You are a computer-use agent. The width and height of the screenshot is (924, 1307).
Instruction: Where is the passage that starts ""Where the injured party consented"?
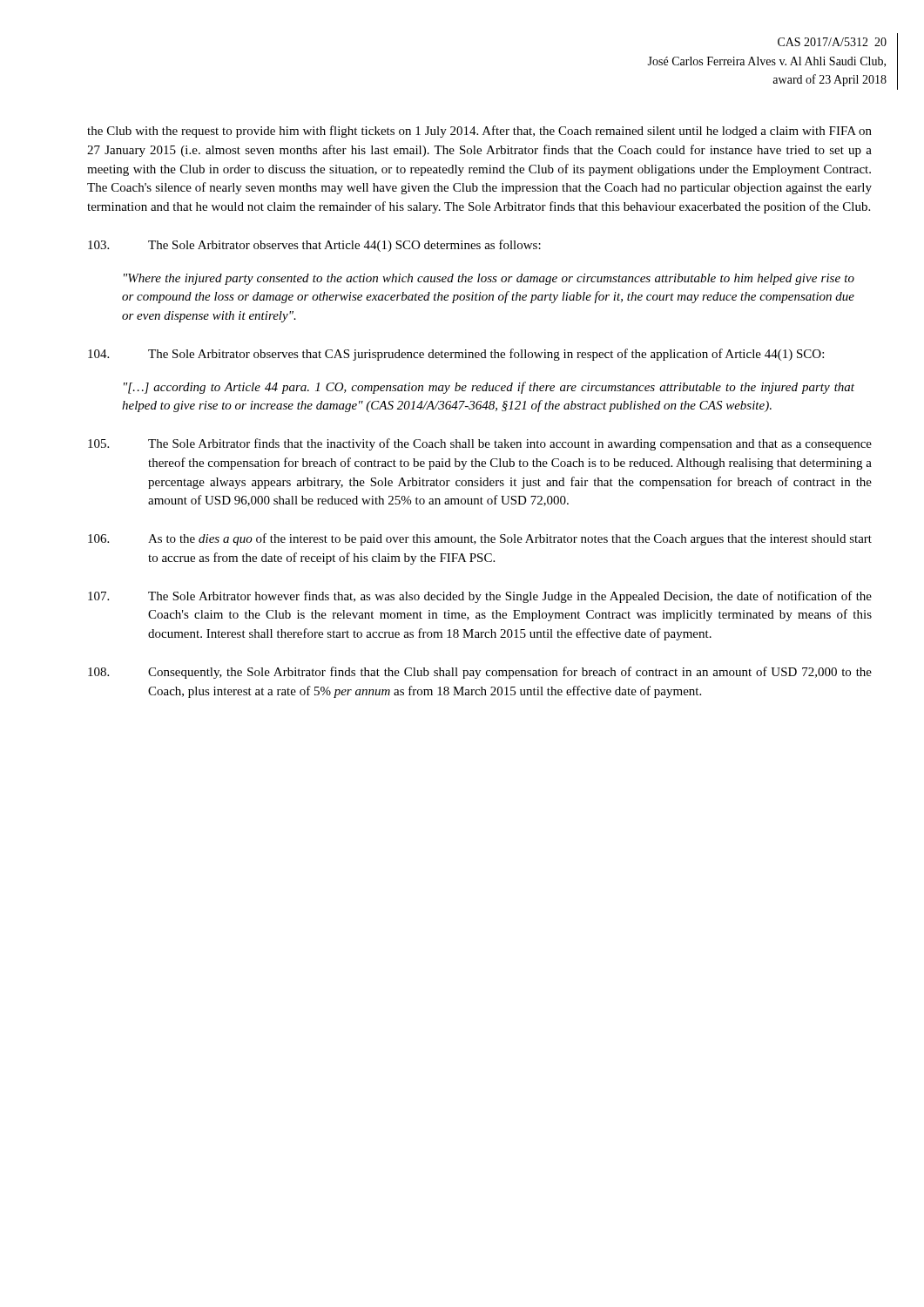pos(488,296)
